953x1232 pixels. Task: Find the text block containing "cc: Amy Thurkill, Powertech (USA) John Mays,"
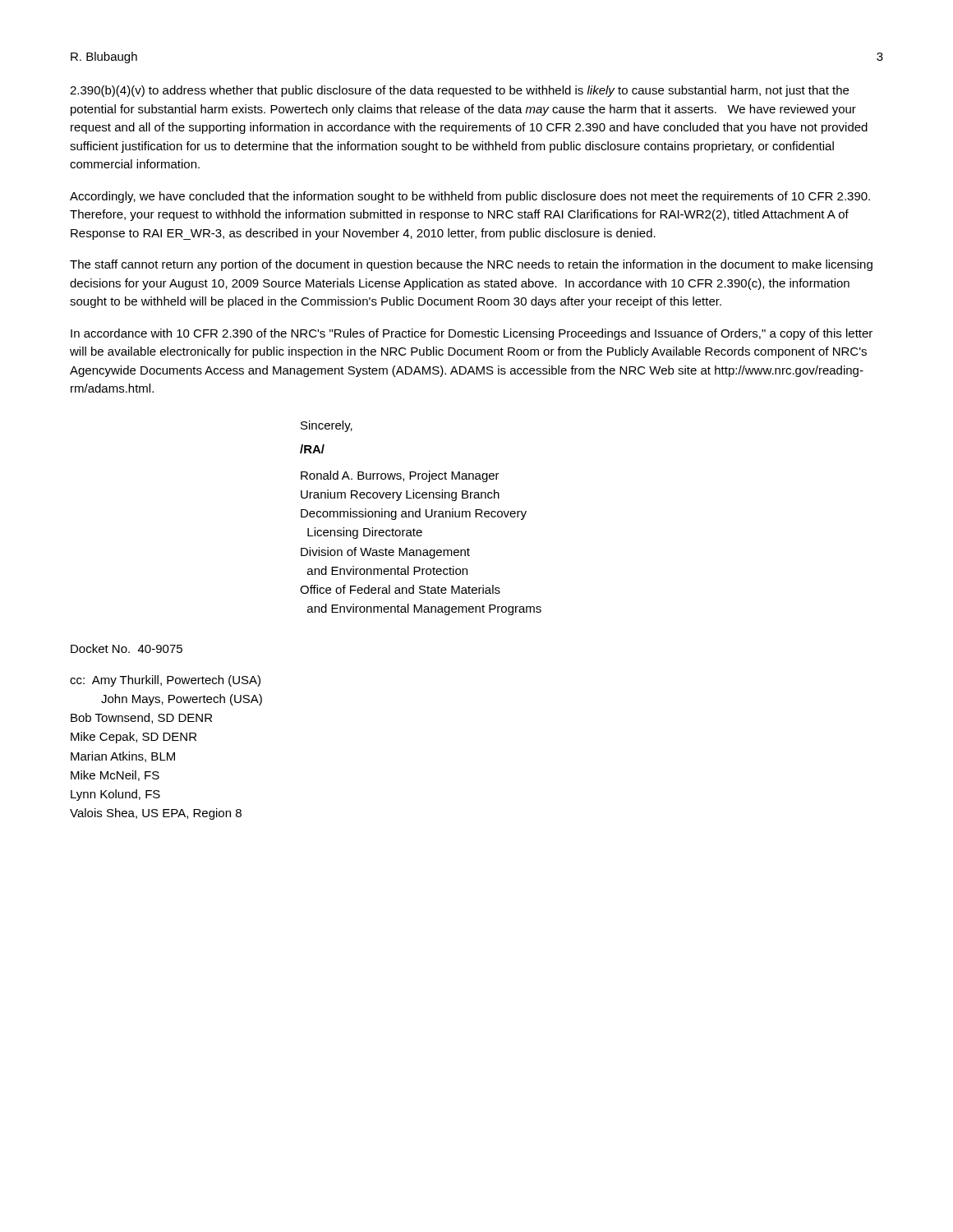pyautogui.click(x=166, y=746)
